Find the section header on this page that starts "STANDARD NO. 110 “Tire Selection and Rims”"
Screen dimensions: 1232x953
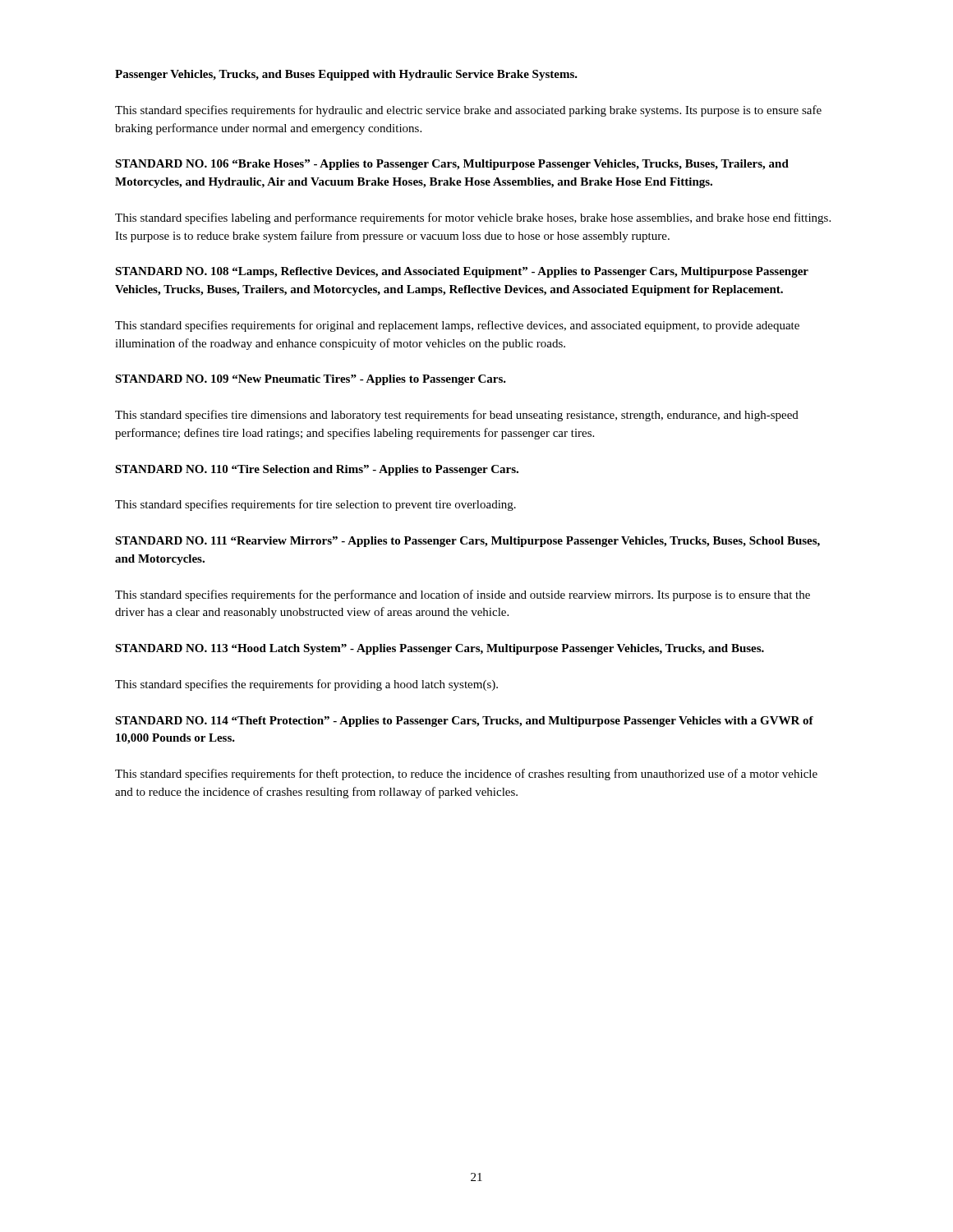(x=476, y=469)
